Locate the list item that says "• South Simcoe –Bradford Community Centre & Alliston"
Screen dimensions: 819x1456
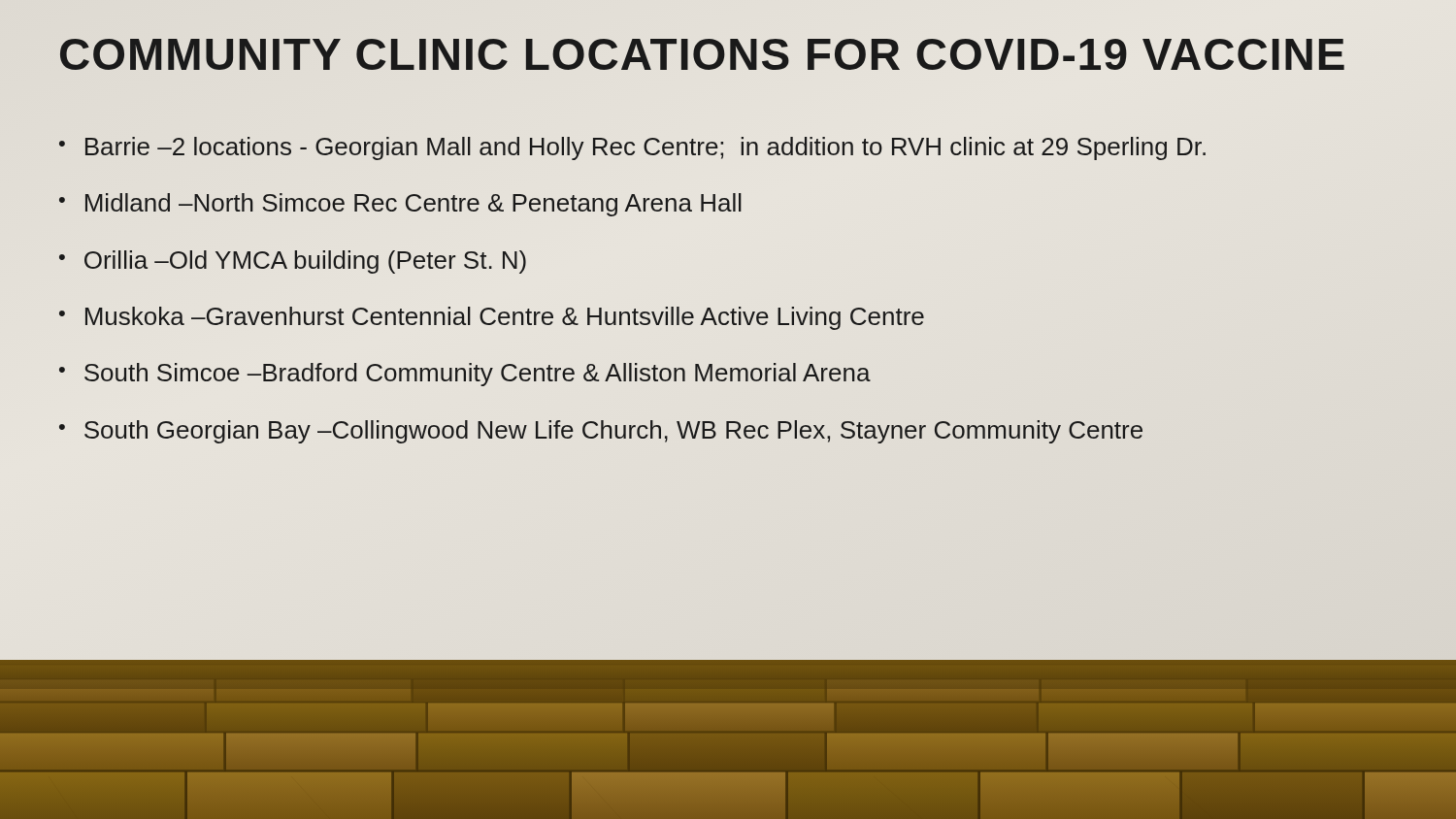[464, 373]
